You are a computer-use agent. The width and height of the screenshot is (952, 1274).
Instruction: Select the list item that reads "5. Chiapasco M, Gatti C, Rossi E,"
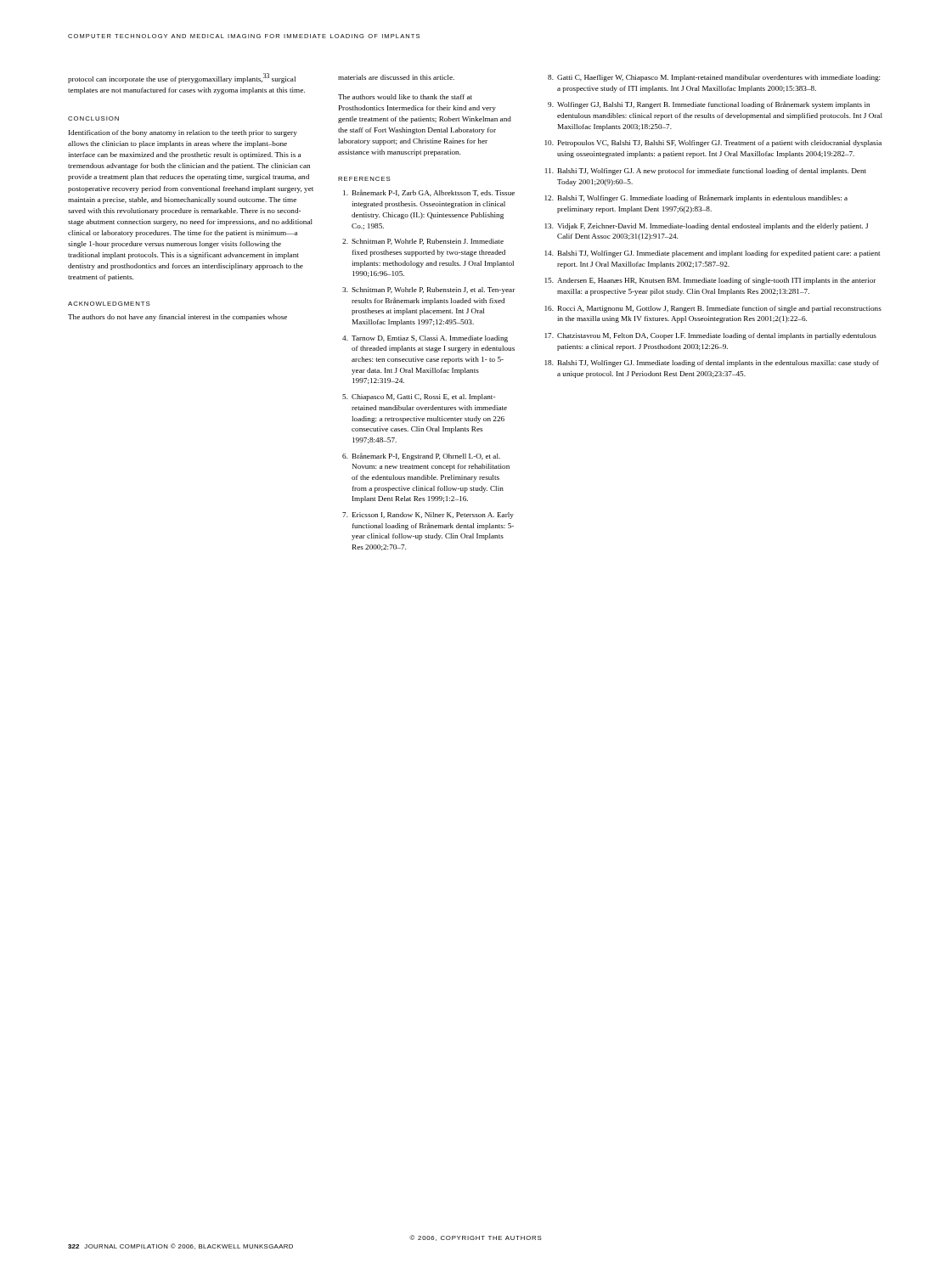point(427,419)
